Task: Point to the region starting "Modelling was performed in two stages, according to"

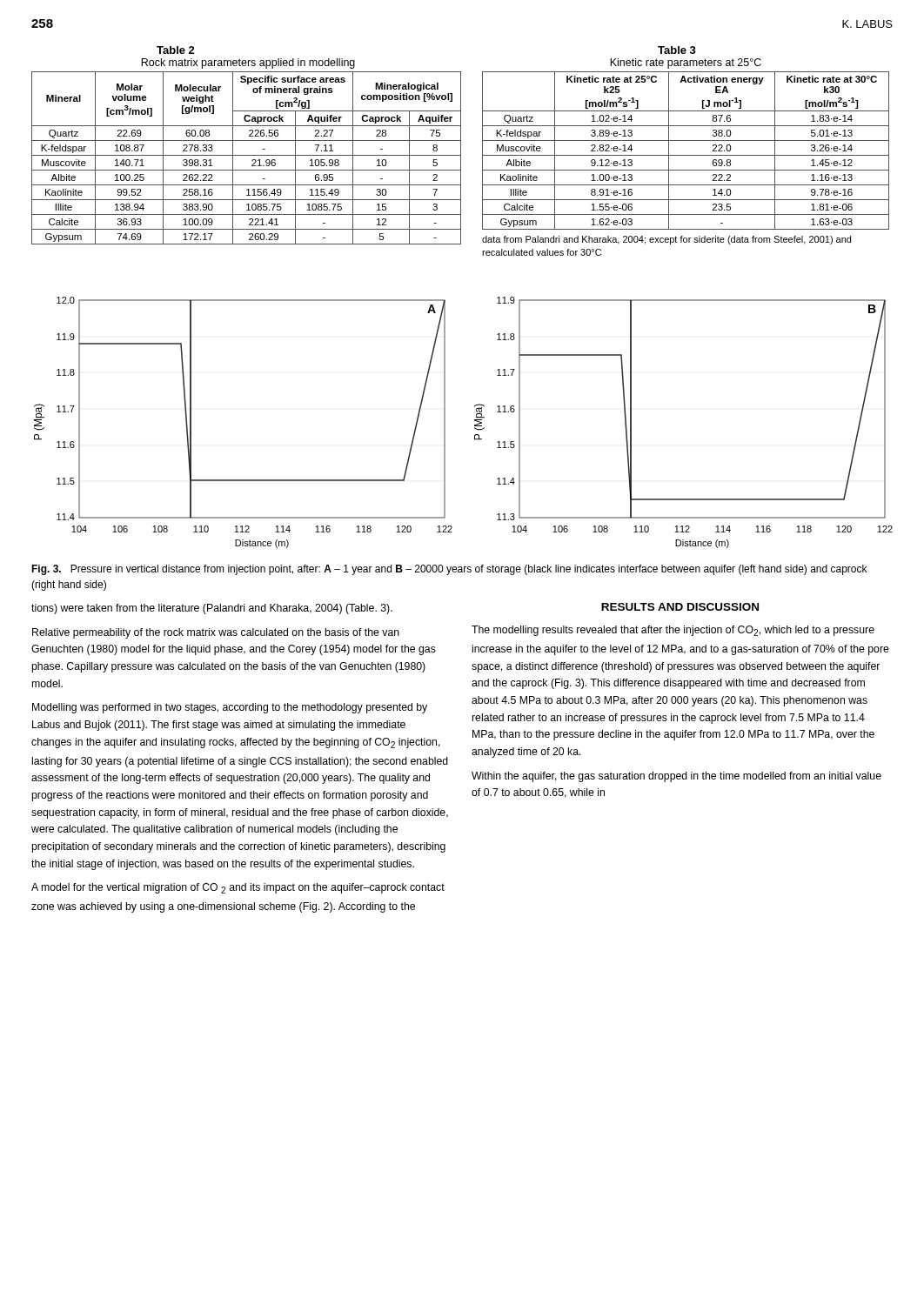Action: pyautogui.click(x=240, y=786)
